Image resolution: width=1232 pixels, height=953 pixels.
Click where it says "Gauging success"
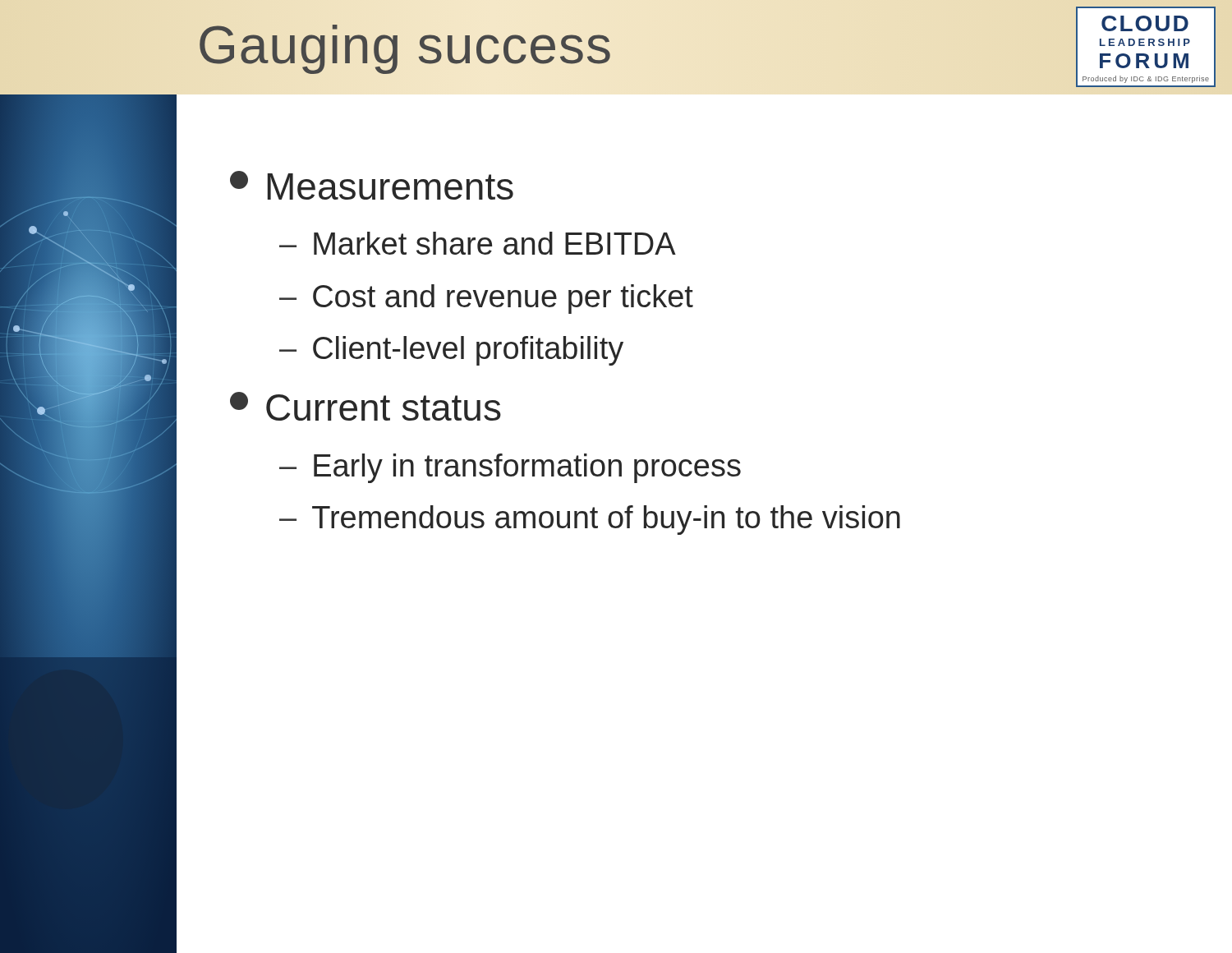coord(405,45)
